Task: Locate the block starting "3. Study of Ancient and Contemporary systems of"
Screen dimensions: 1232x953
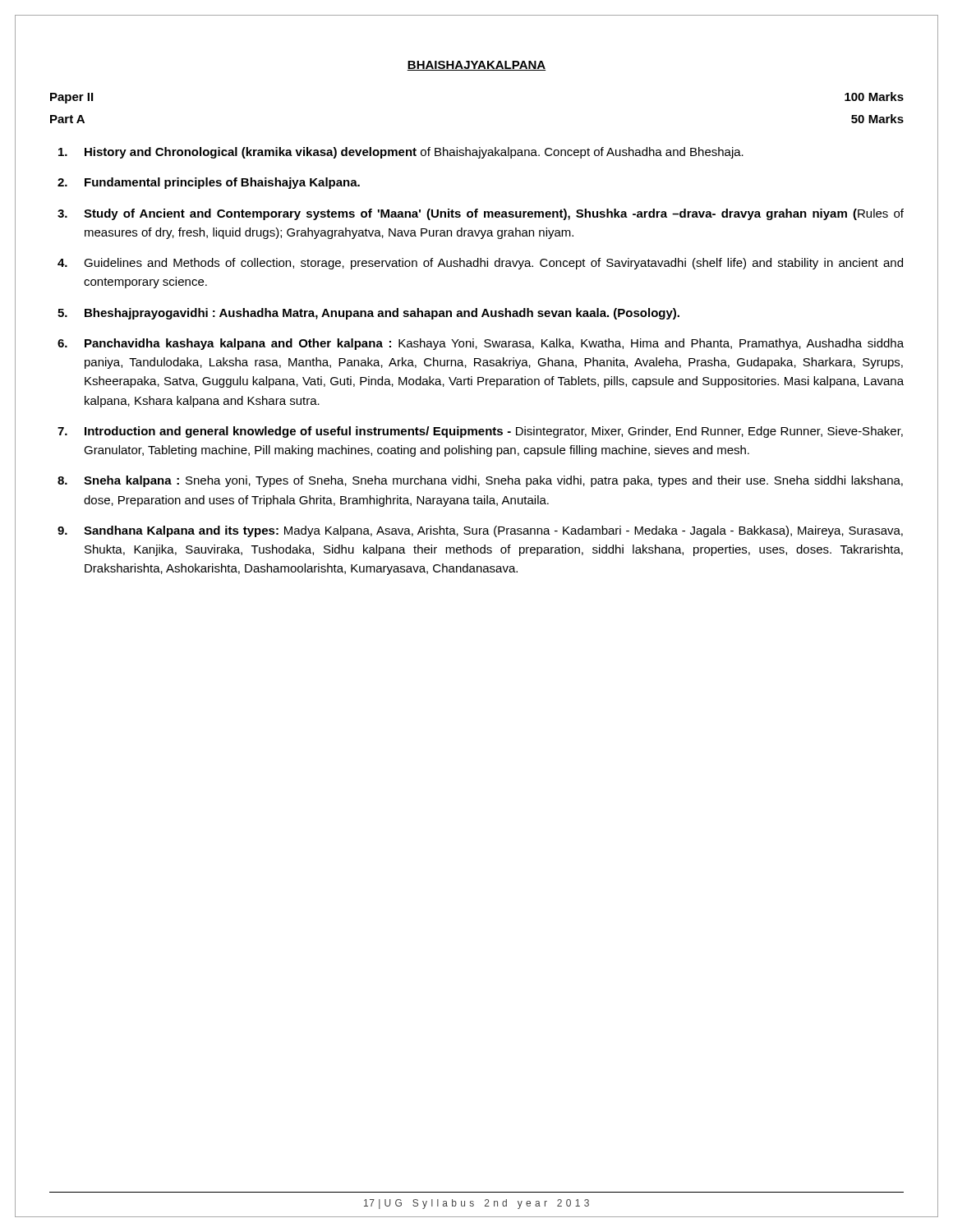Action: pyautogui.click(x=481, y=222)
